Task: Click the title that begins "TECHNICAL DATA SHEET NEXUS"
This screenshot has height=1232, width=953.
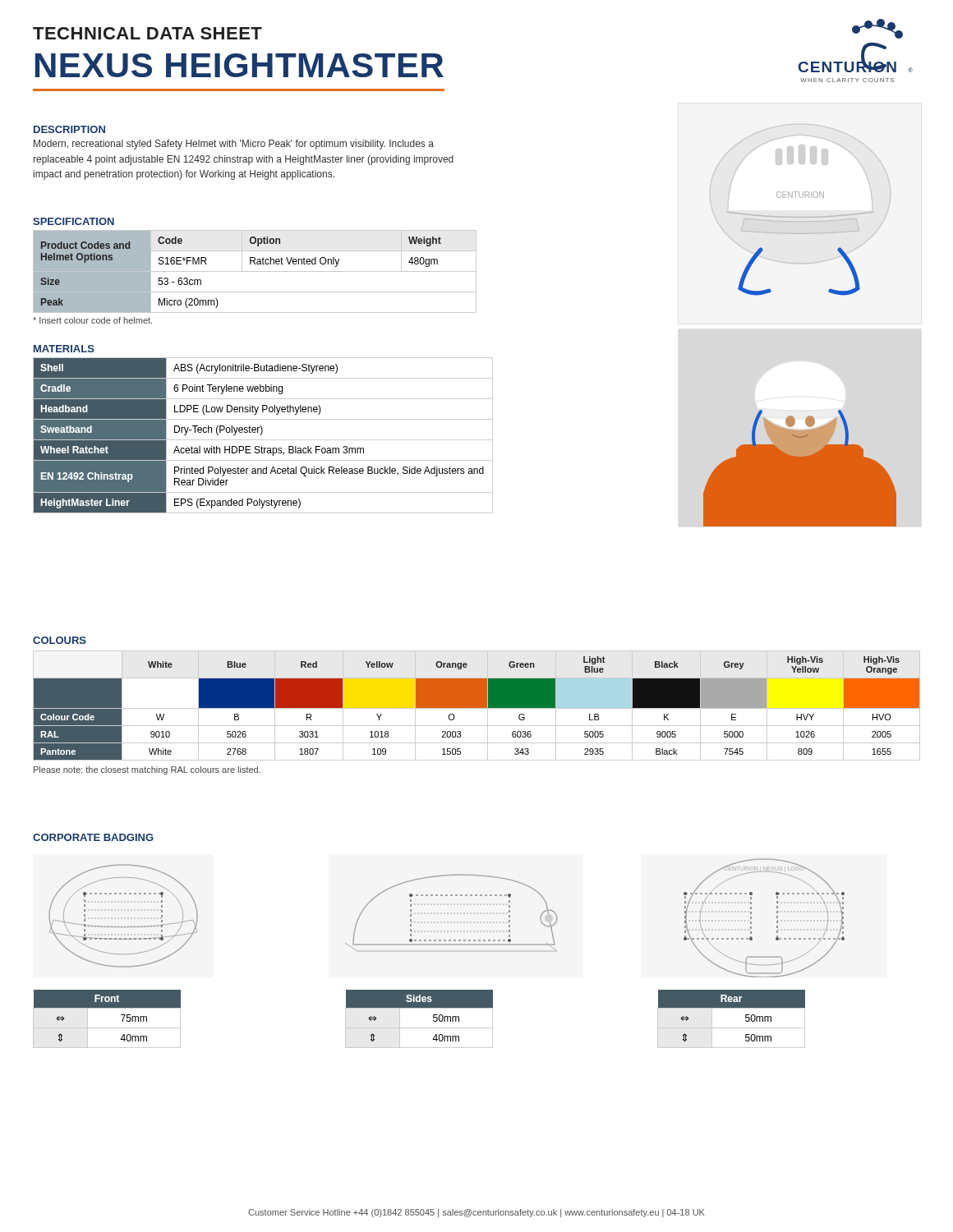Action: (x=239, y=57)
